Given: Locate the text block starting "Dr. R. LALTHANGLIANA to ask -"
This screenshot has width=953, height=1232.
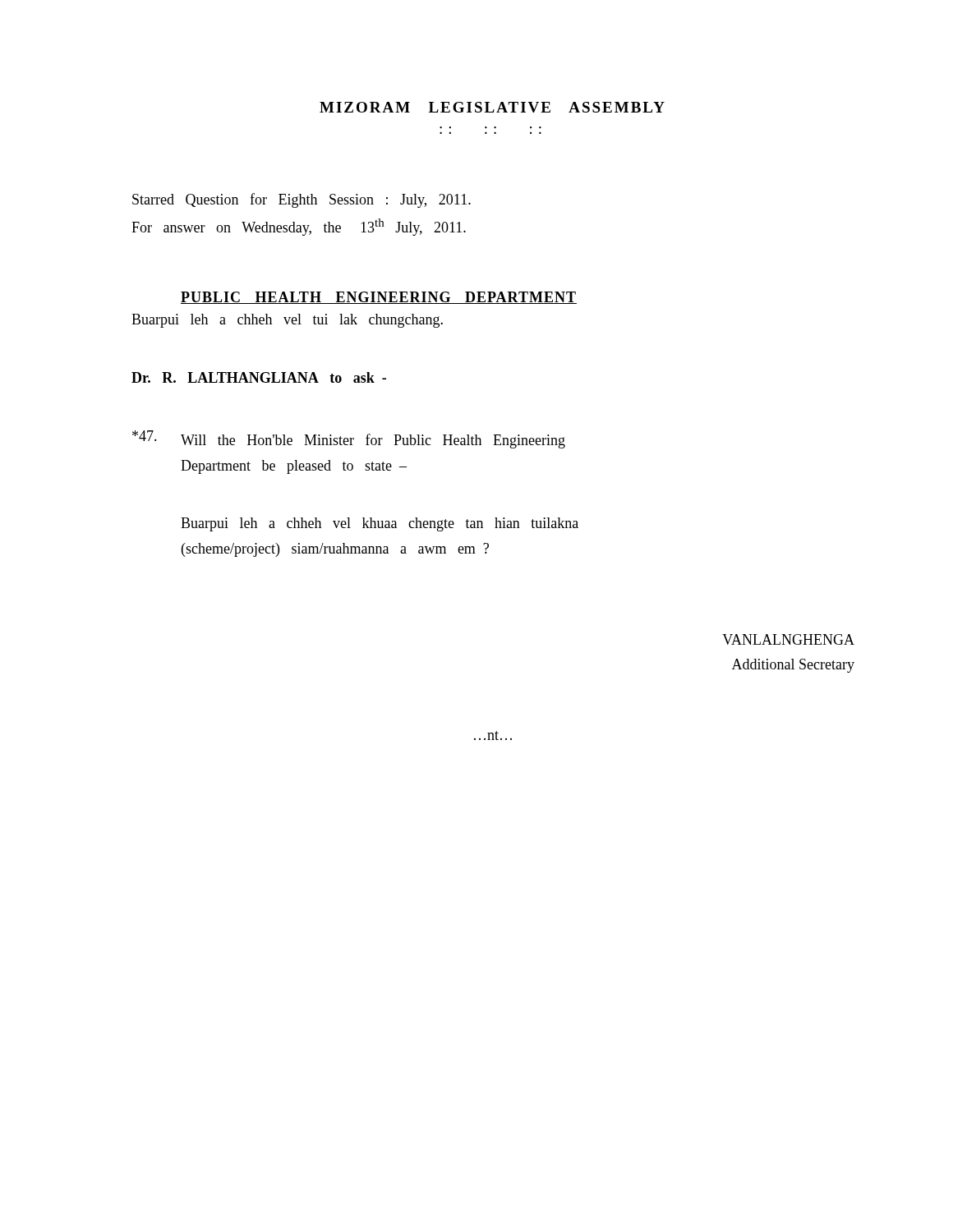Looking at the screenshot, I should (259, 378).
